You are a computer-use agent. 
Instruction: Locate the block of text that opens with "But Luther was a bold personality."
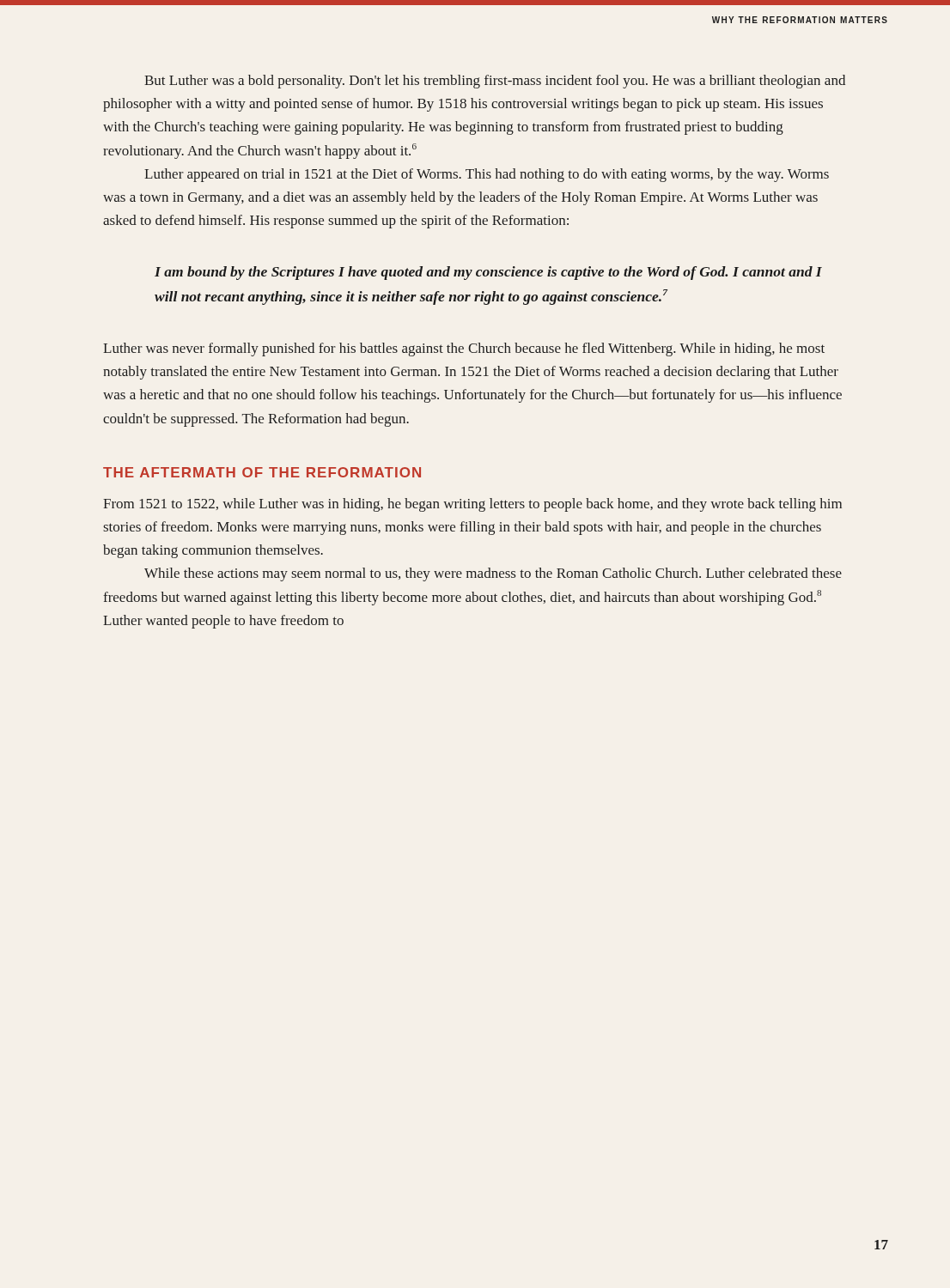click(x=495, y=82)
